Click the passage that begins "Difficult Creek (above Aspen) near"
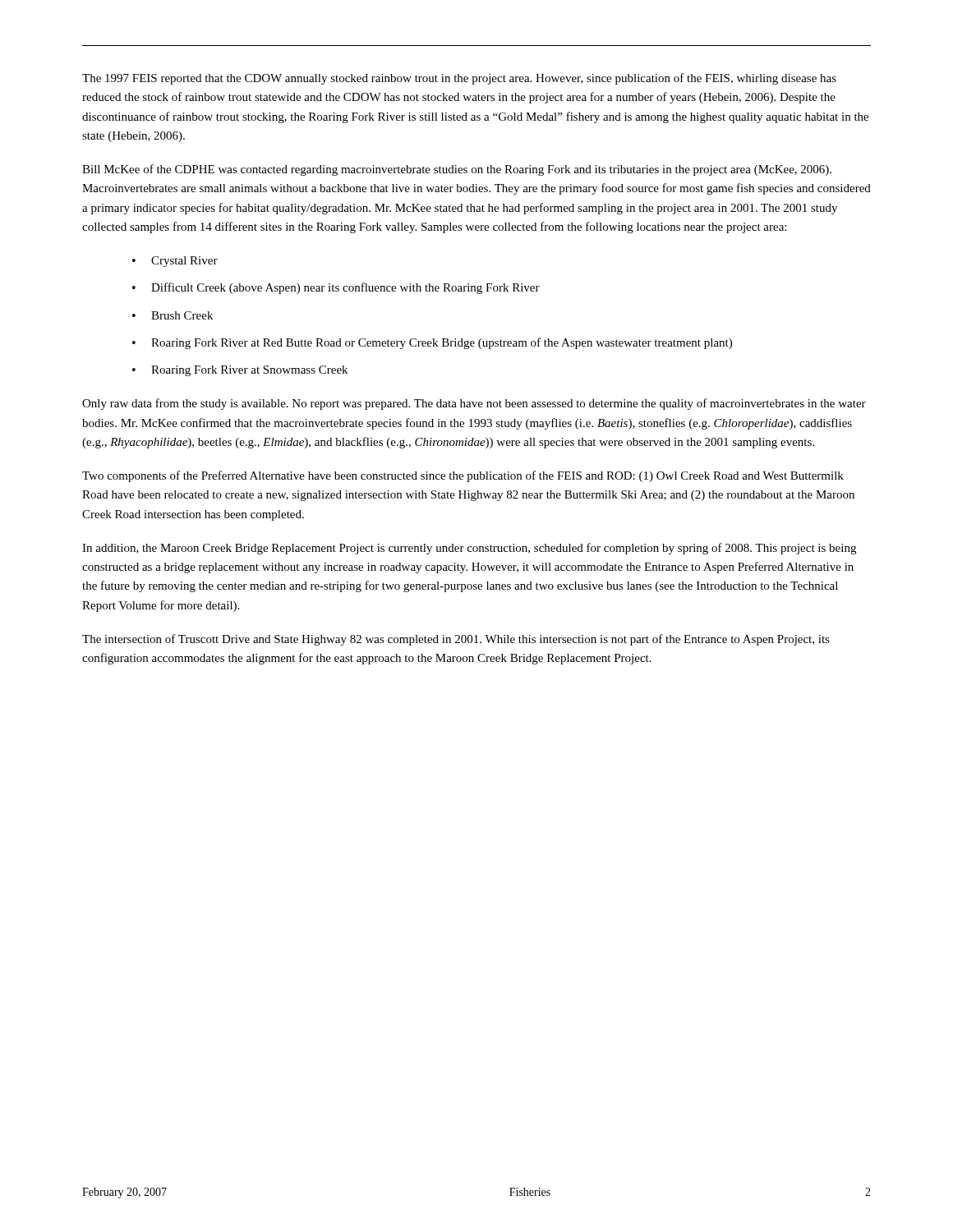Screen dimensions: 1232x953 (x=345, y=288)
